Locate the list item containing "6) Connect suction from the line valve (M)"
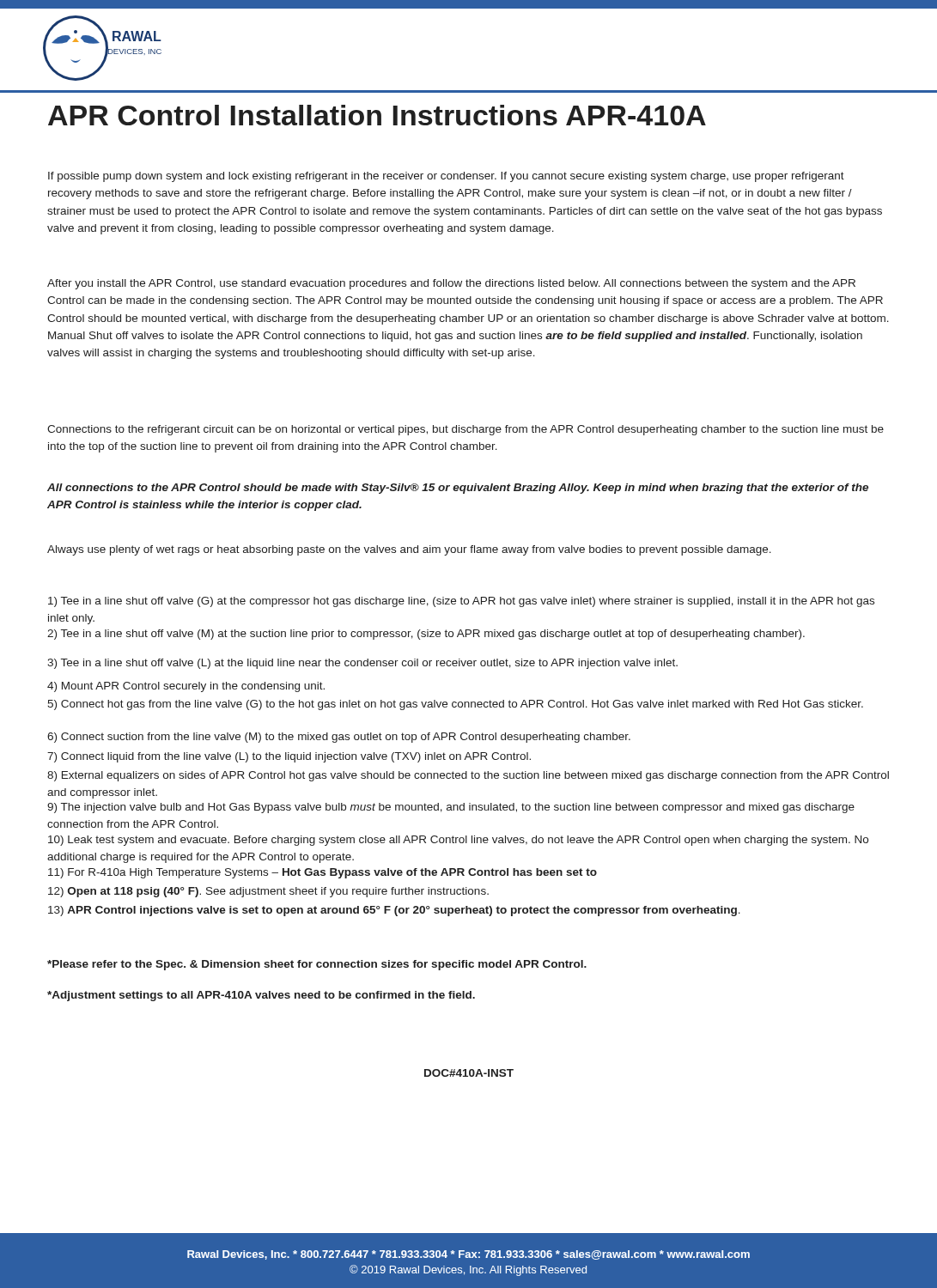The image size is (937, 1288). [468, 737]
